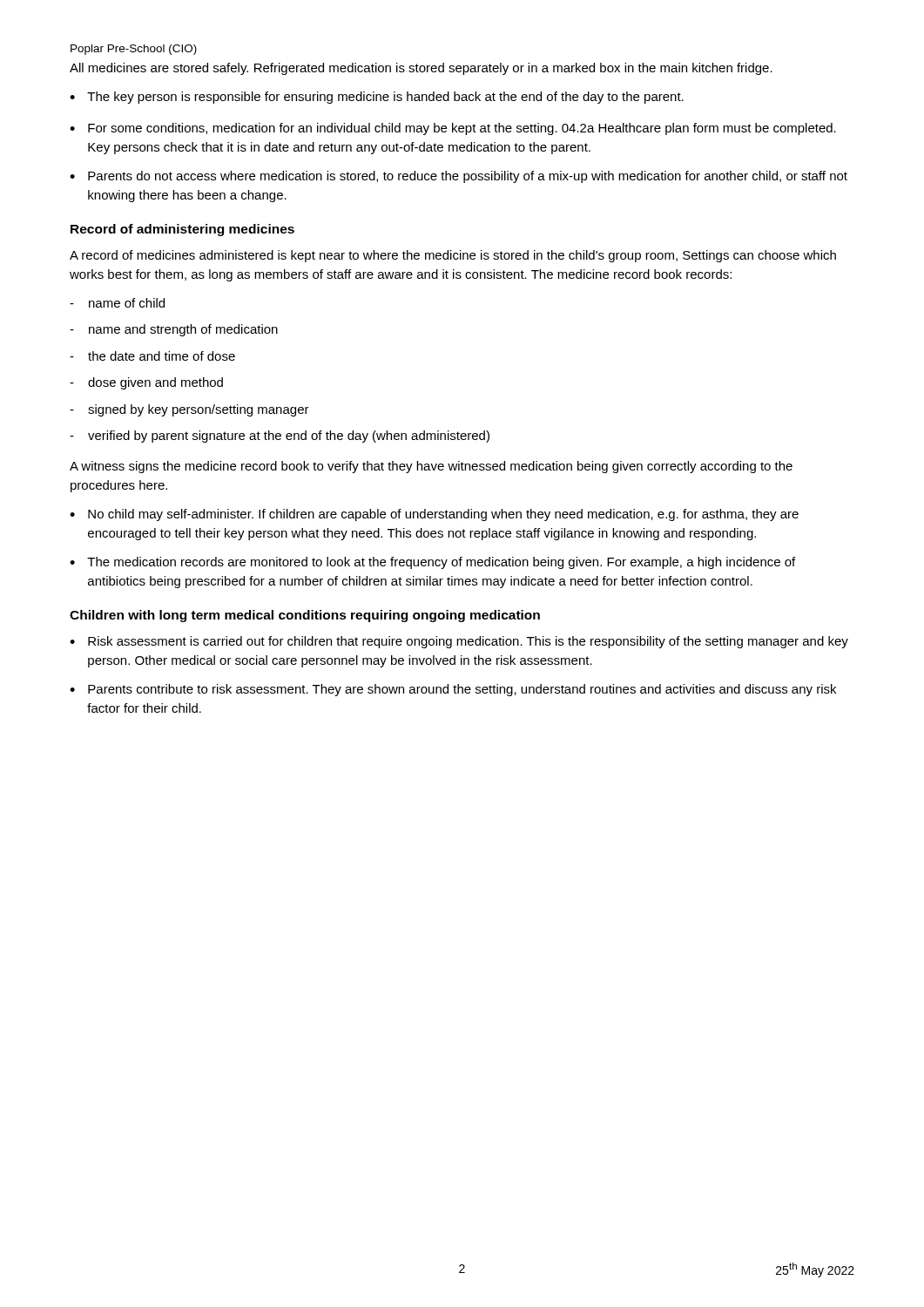Select the passage starting "A witness signs the"
The height and width of the screenshot is (1307, 924).
pos(431,475)
